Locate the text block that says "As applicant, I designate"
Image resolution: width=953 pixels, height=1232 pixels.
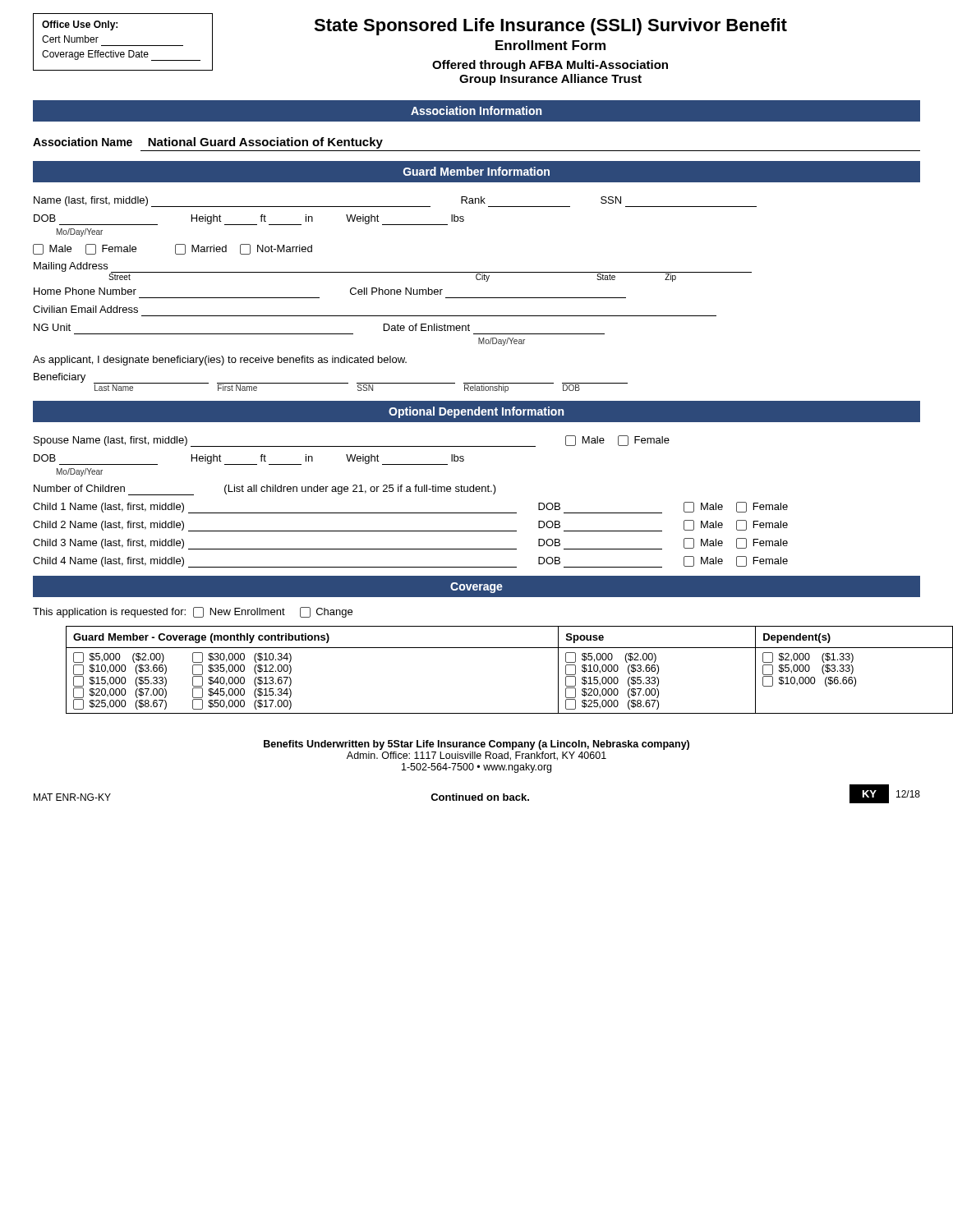coord(220,359)
